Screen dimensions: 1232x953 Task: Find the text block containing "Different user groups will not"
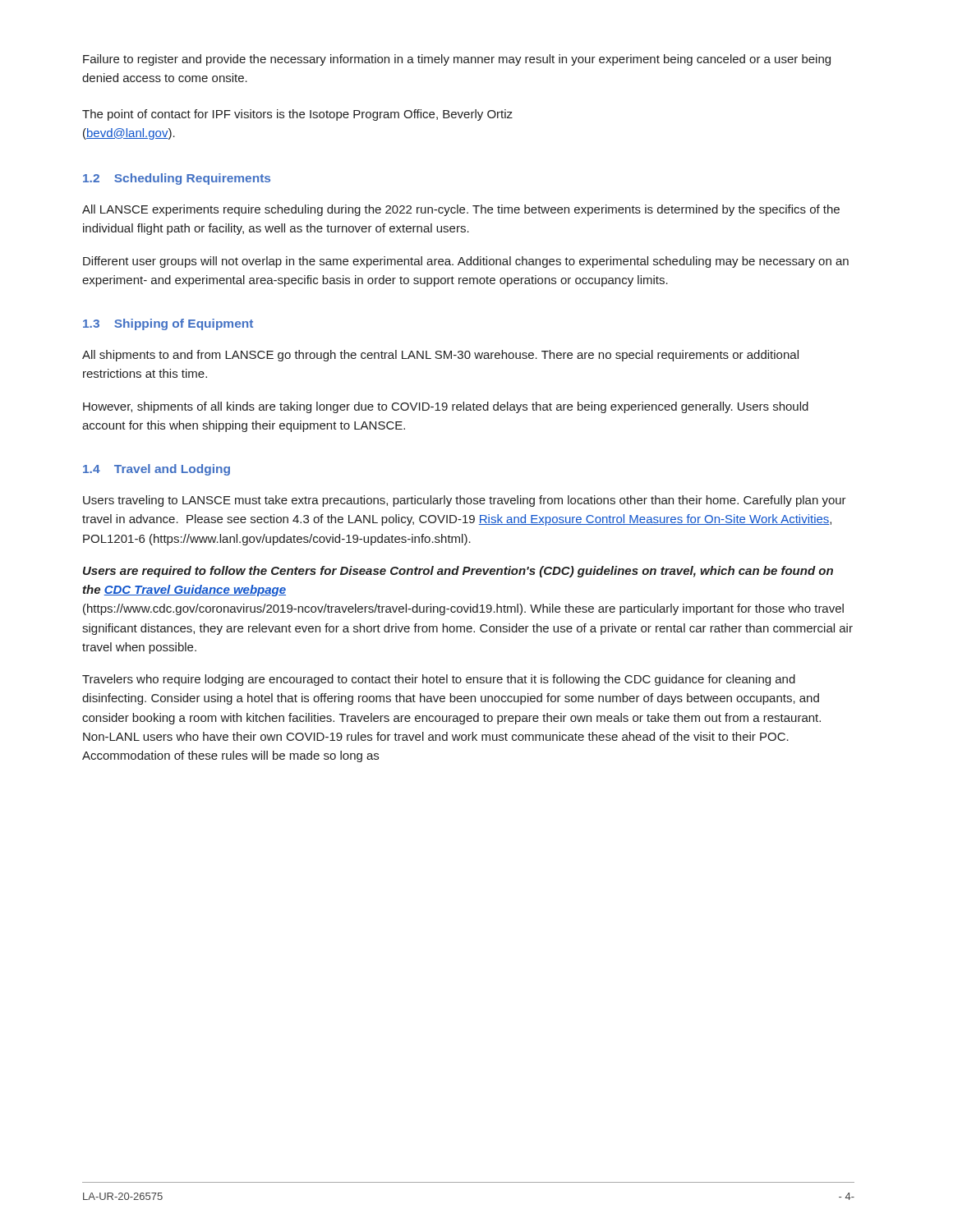468,270
